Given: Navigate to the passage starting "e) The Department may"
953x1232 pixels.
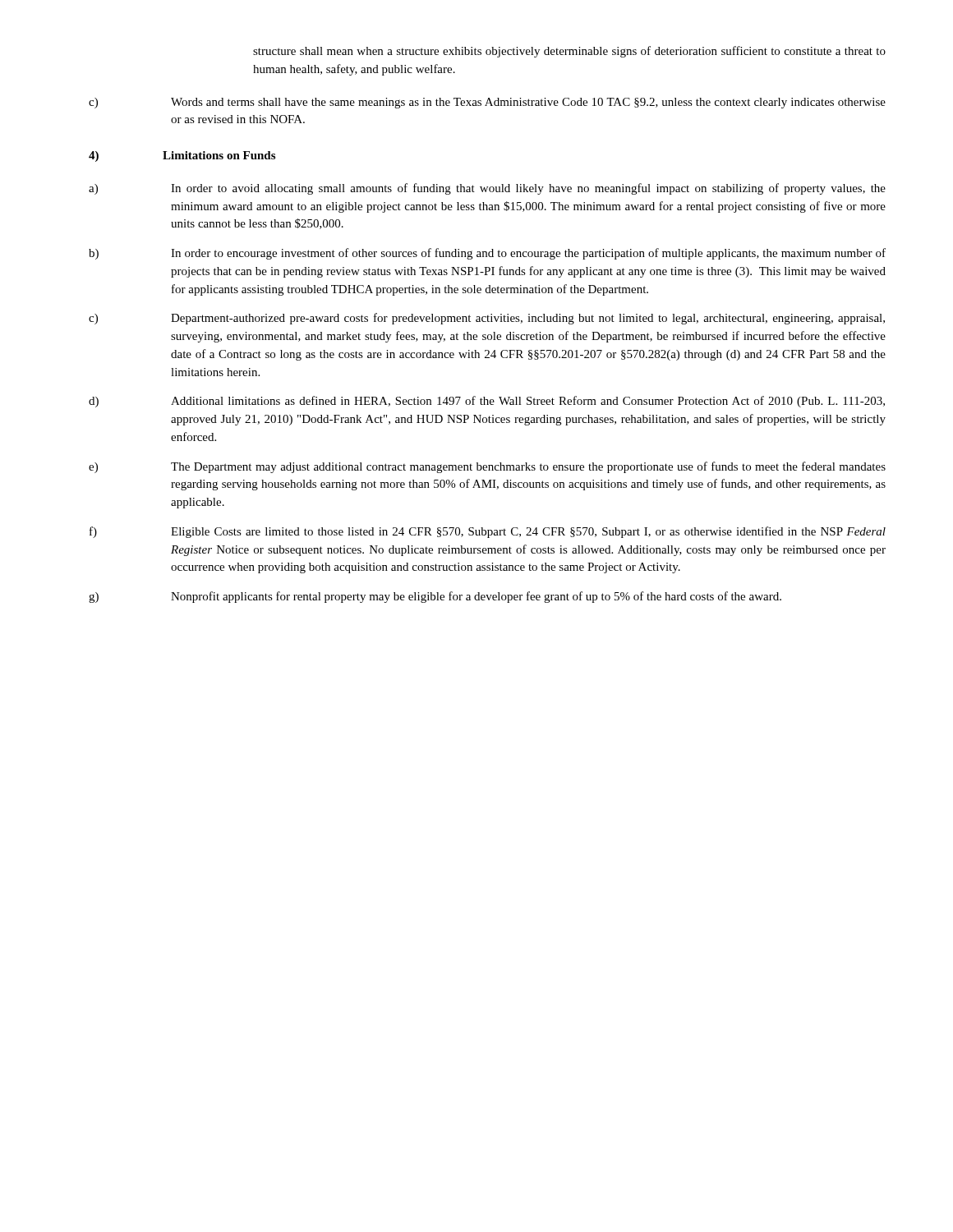Looking at the screenshot, I should pyautogui.click(x=487, y=485).
